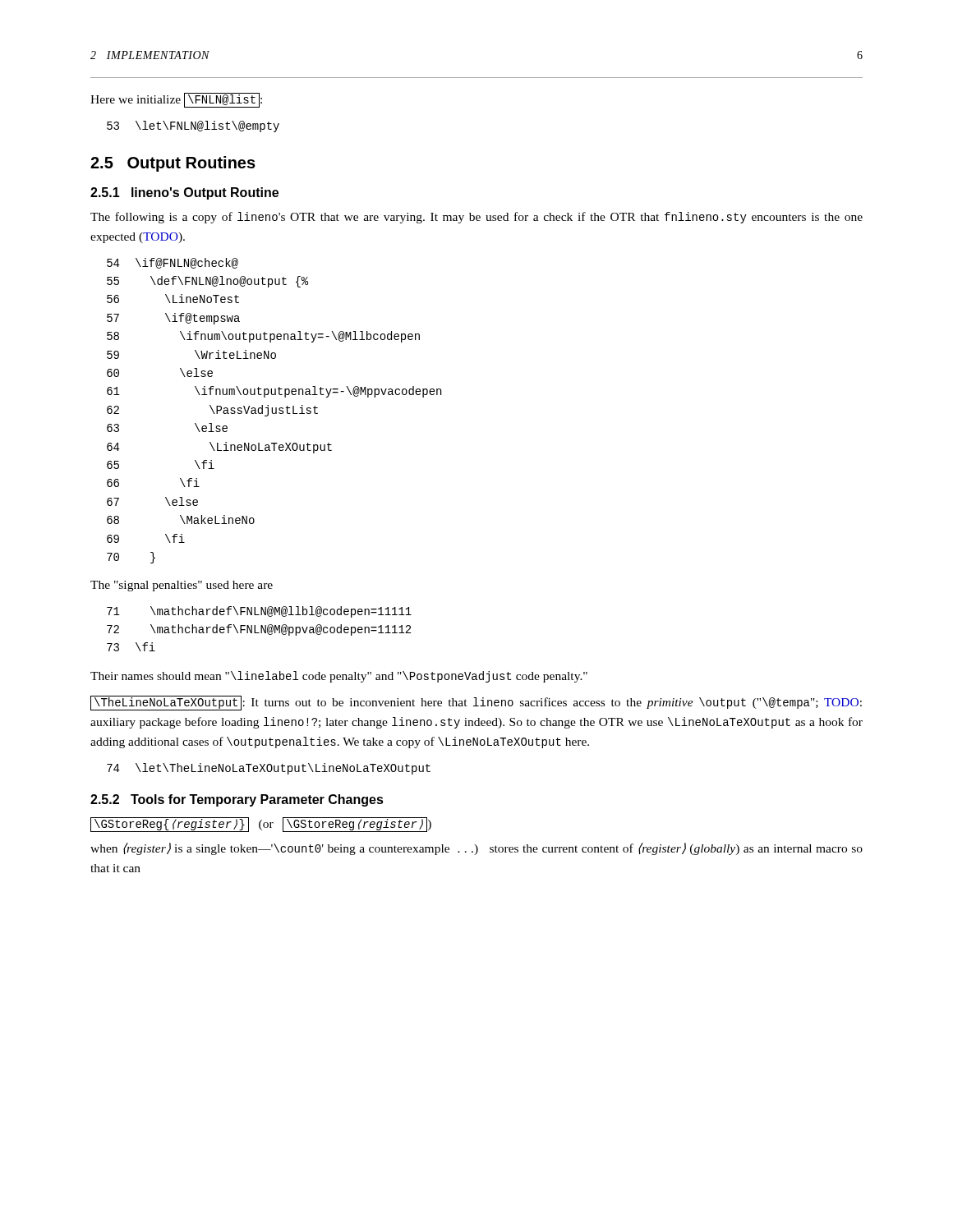Select the text that says "Here we initialize \FNLN@list:"

click(177, 100)
